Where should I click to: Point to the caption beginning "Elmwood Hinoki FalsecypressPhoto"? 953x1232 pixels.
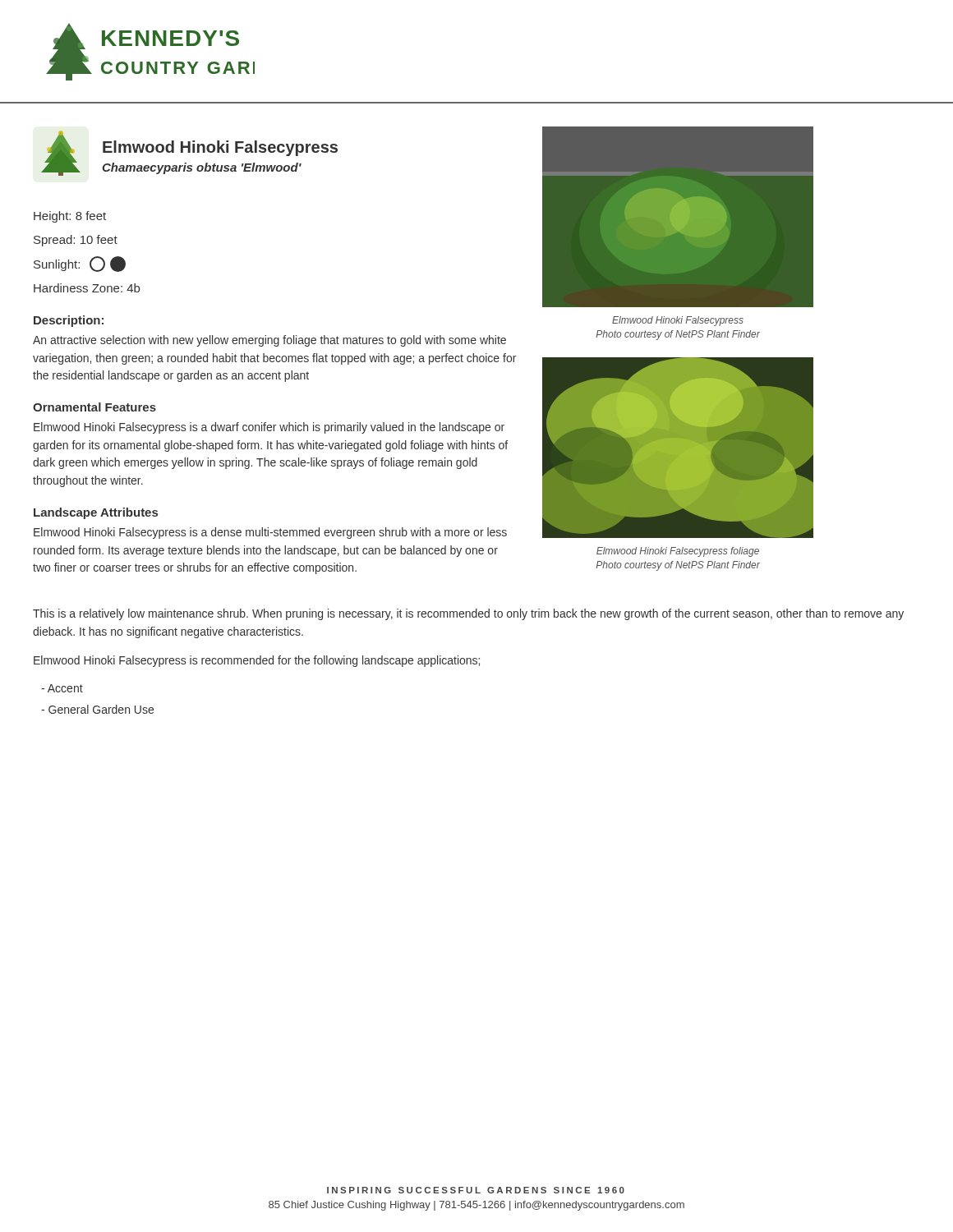(678, 327)
